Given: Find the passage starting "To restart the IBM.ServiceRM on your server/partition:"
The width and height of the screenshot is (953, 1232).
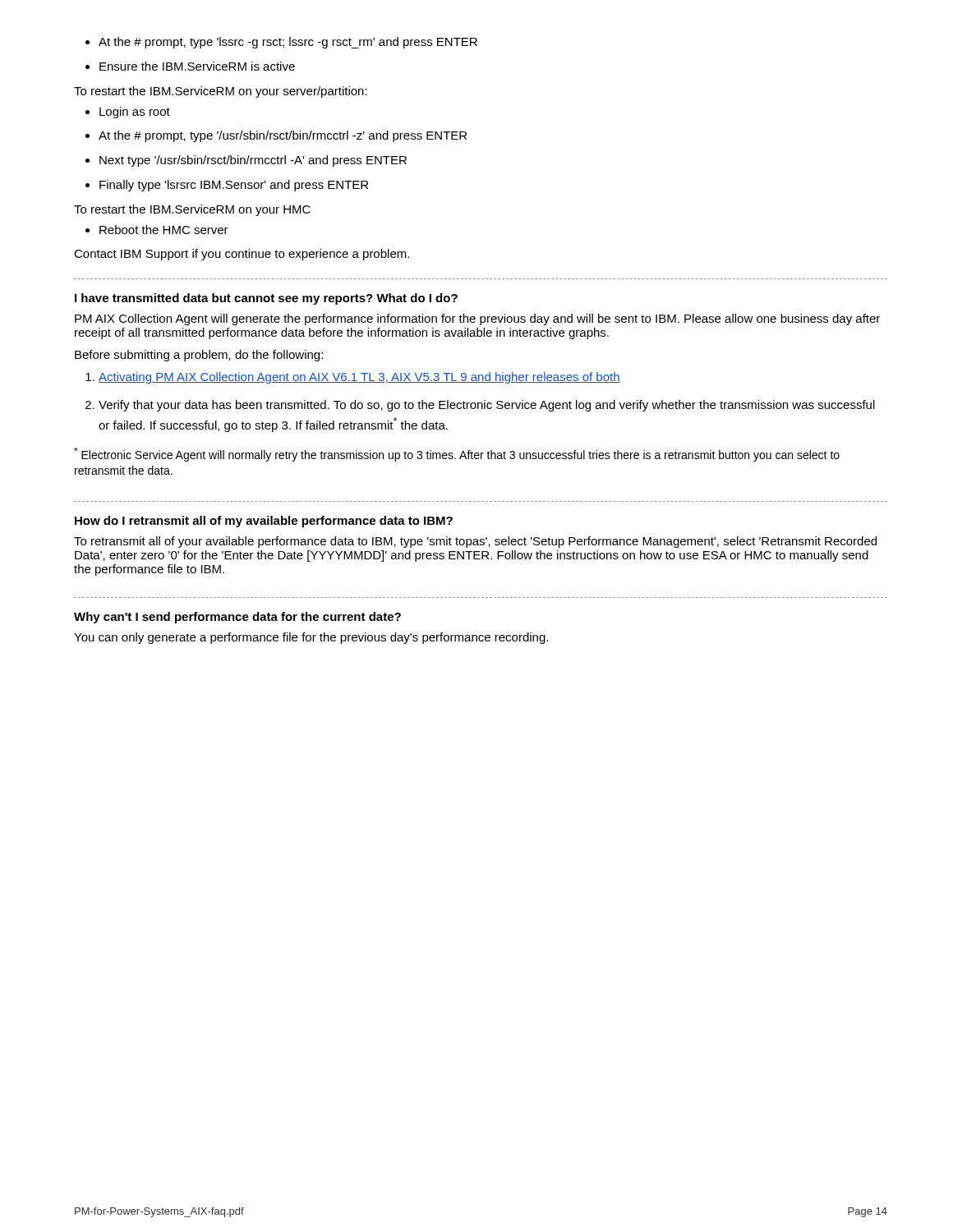Looking at the screenshot, I should click(x=221, y=90).
